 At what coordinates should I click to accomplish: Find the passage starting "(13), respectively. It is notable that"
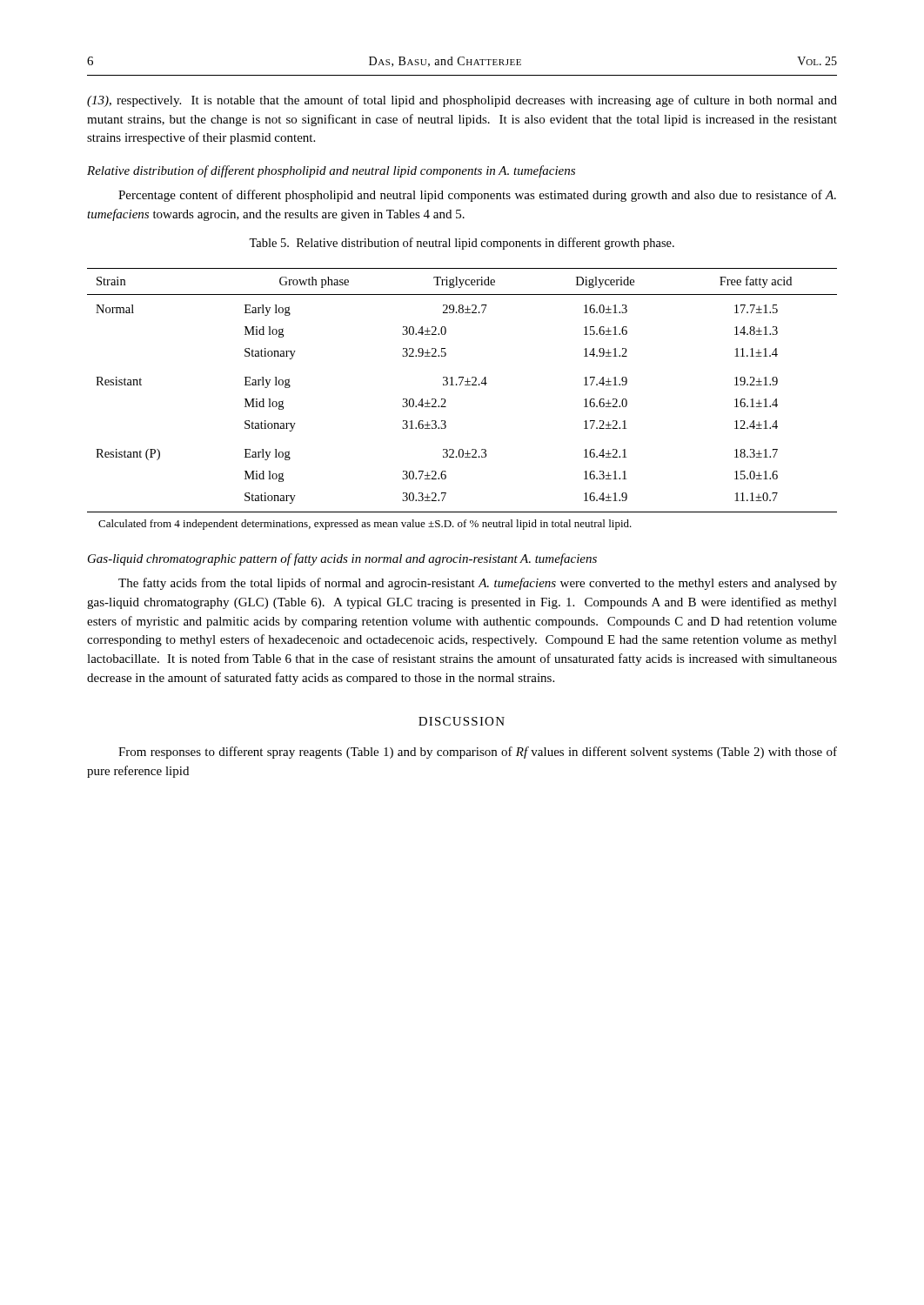[462, 119]
